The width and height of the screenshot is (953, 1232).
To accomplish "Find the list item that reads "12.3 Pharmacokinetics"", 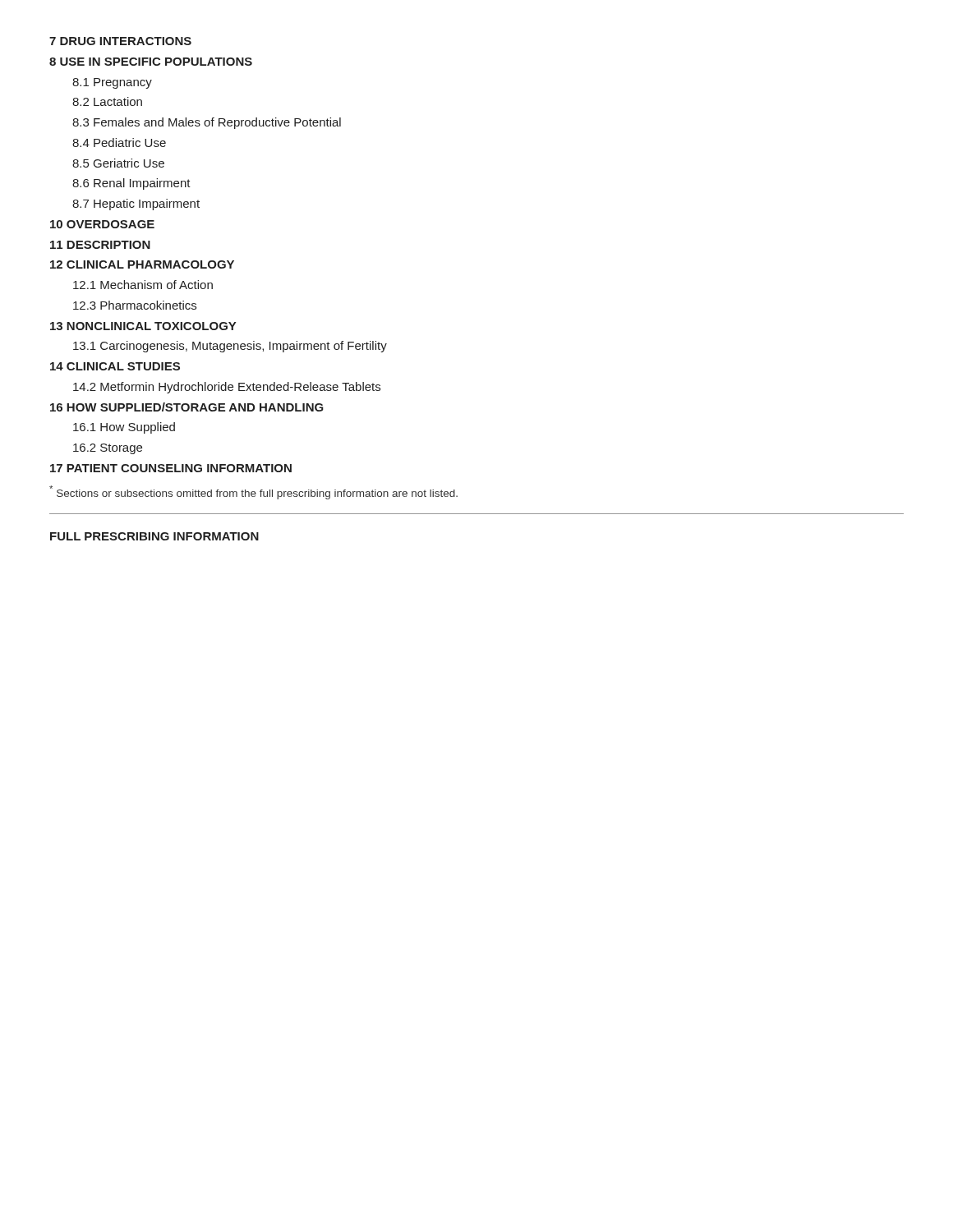I will coord(135,305).
